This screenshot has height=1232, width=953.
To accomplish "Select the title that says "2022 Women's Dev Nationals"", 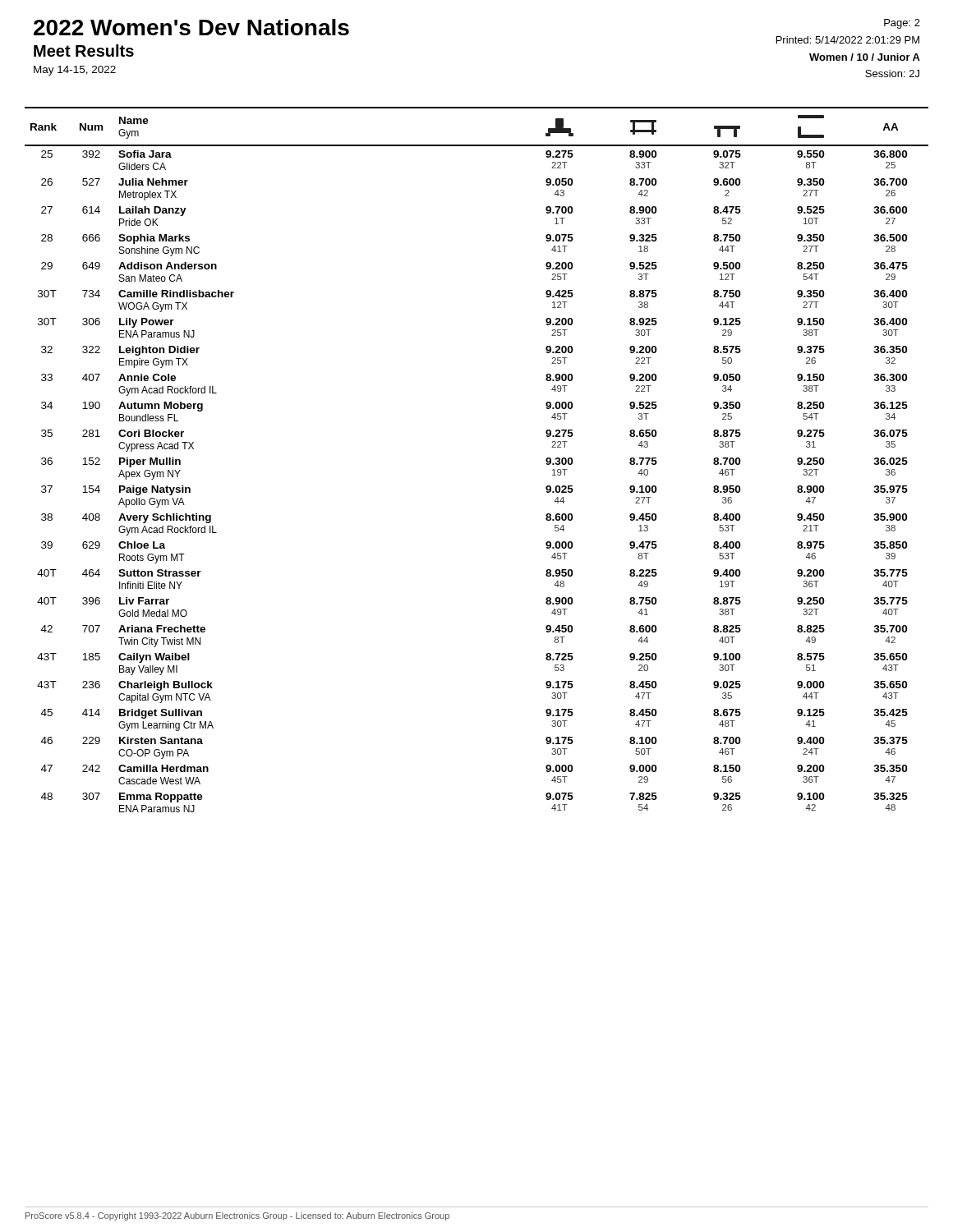I will pyautogui.click(x=191, y=45).
